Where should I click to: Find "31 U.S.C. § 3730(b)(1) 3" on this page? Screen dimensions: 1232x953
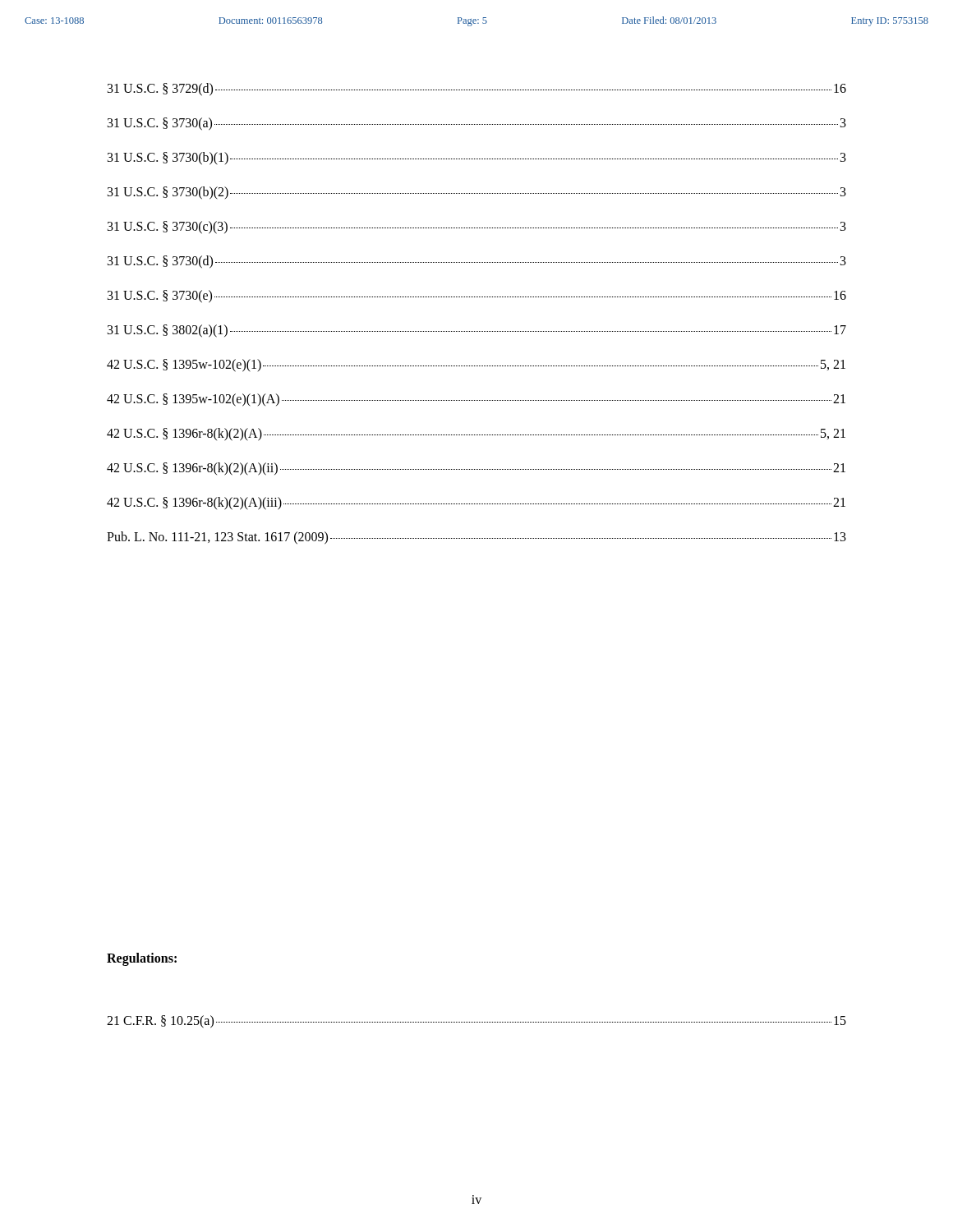pos(476,158)
